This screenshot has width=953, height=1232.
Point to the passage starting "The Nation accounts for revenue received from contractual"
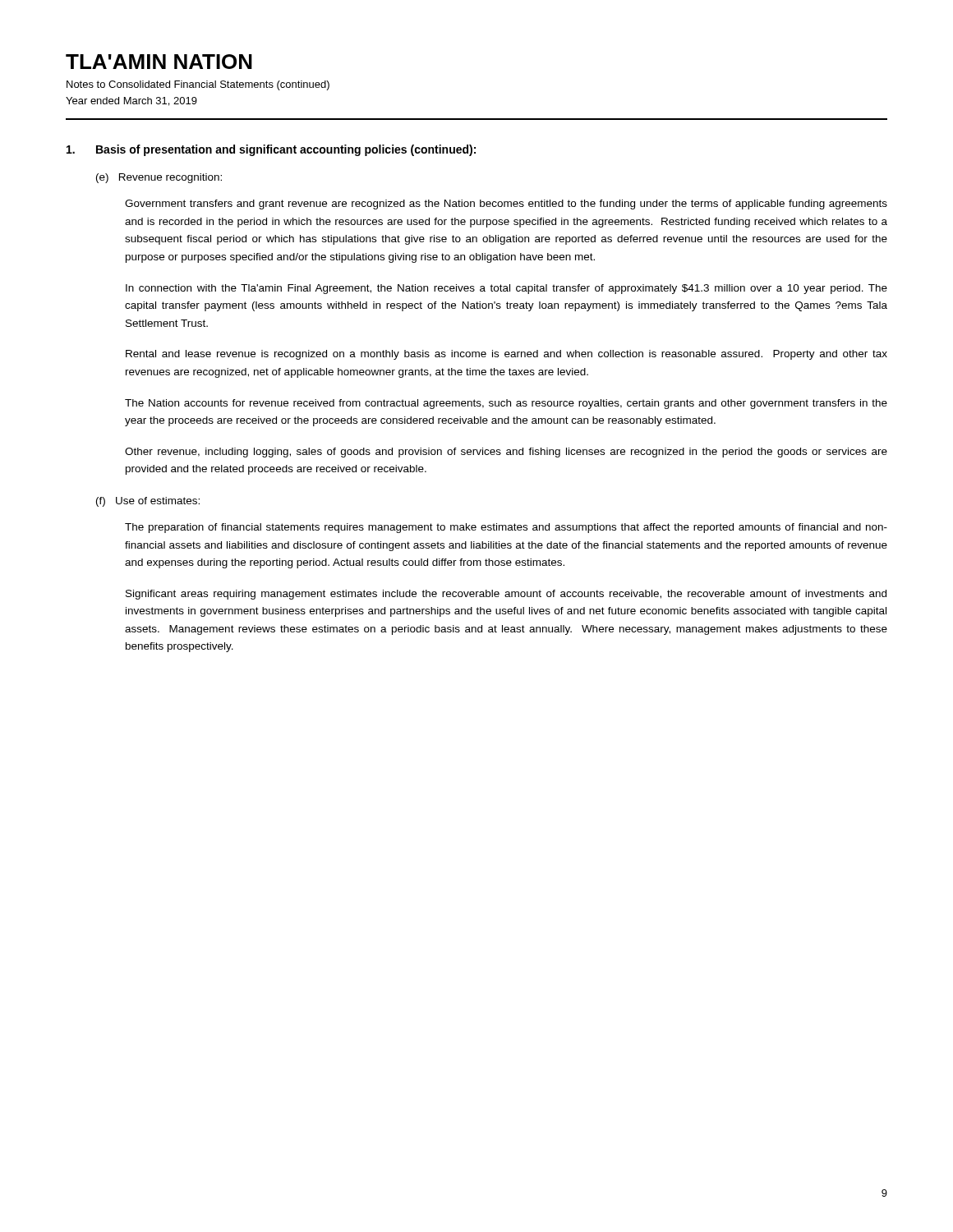506,411
